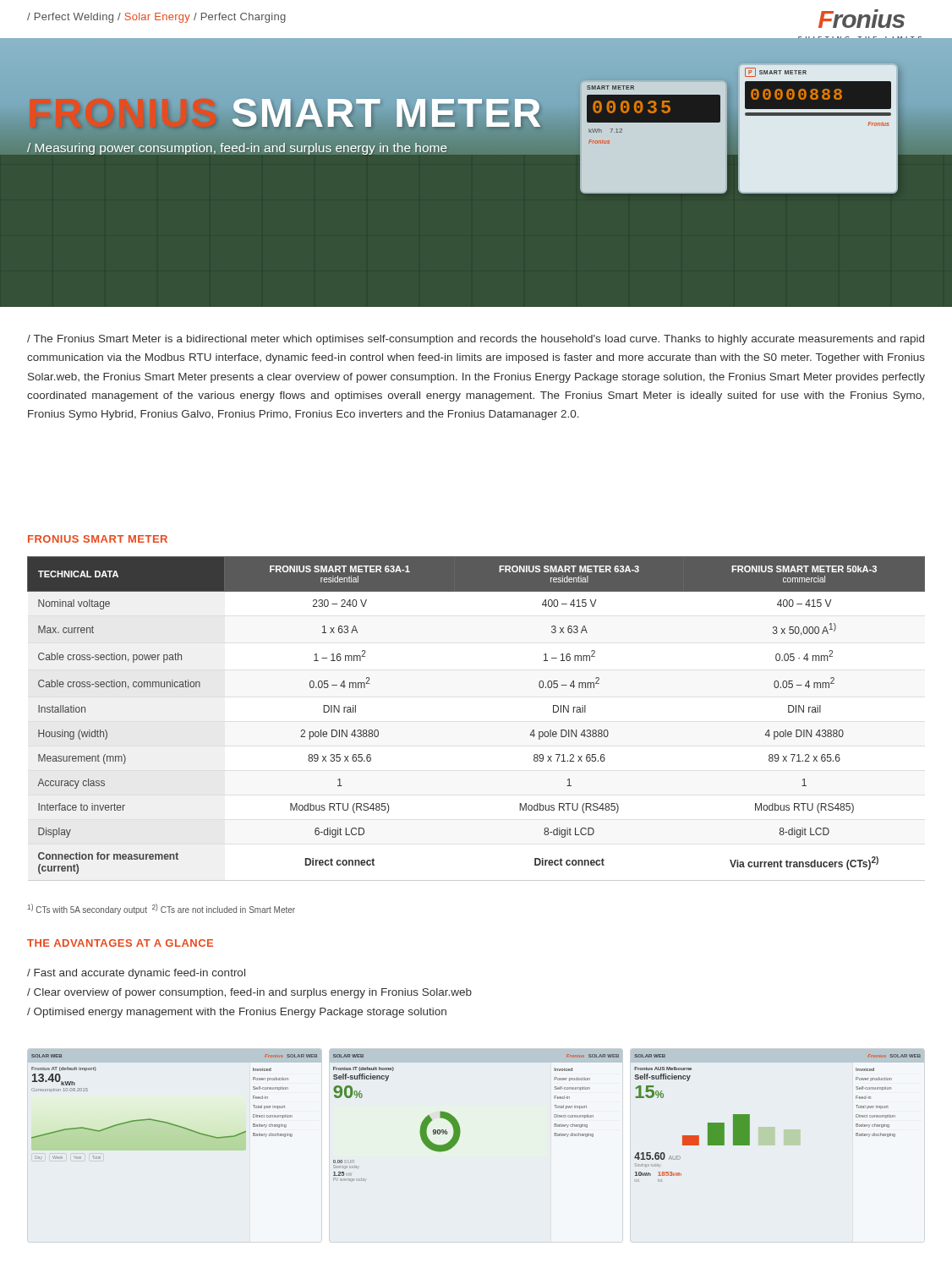Find a table

(x=476, y=719)
